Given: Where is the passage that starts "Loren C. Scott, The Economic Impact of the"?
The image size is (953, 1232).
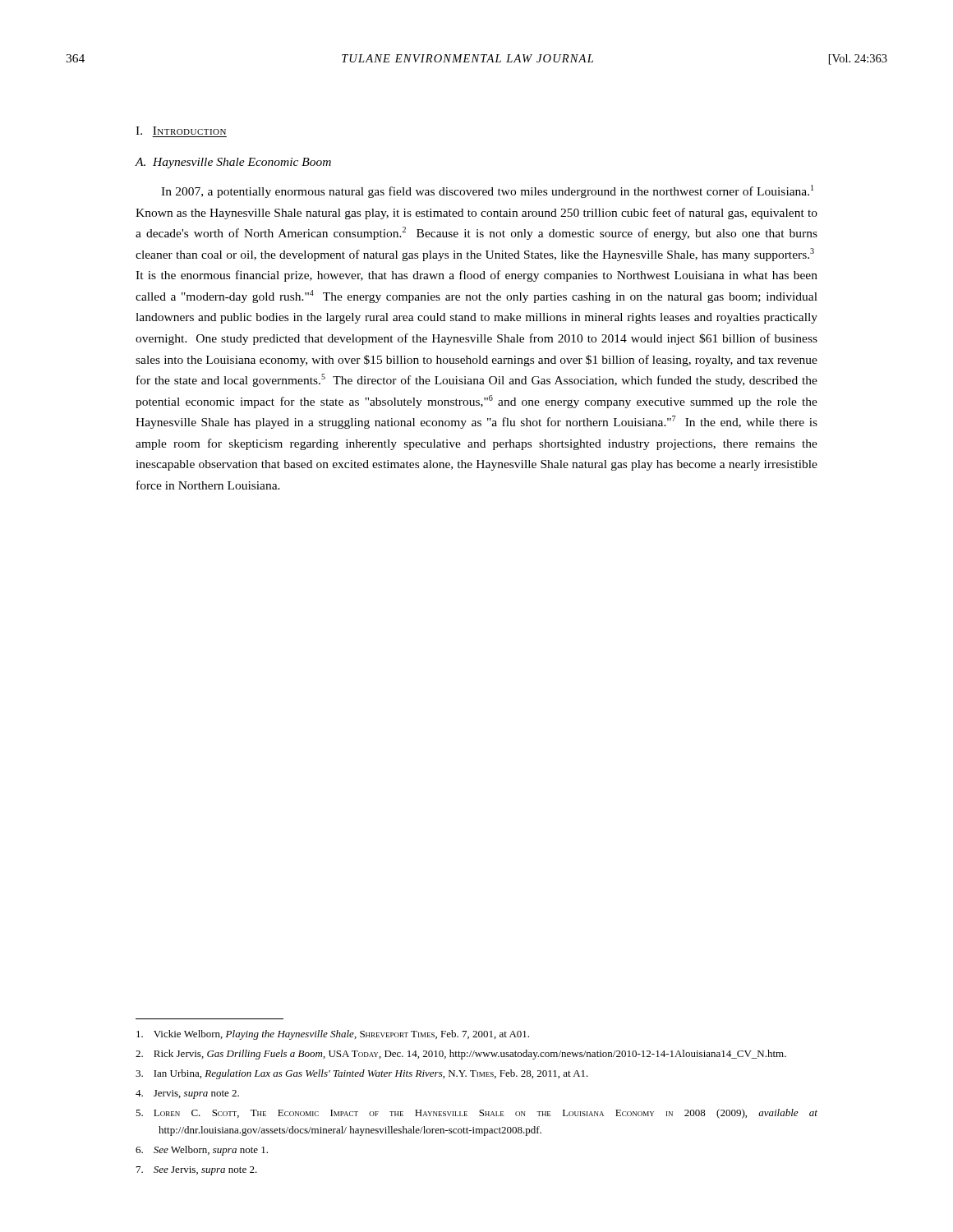Looking at the screenshot, I should click(476, 1121).
